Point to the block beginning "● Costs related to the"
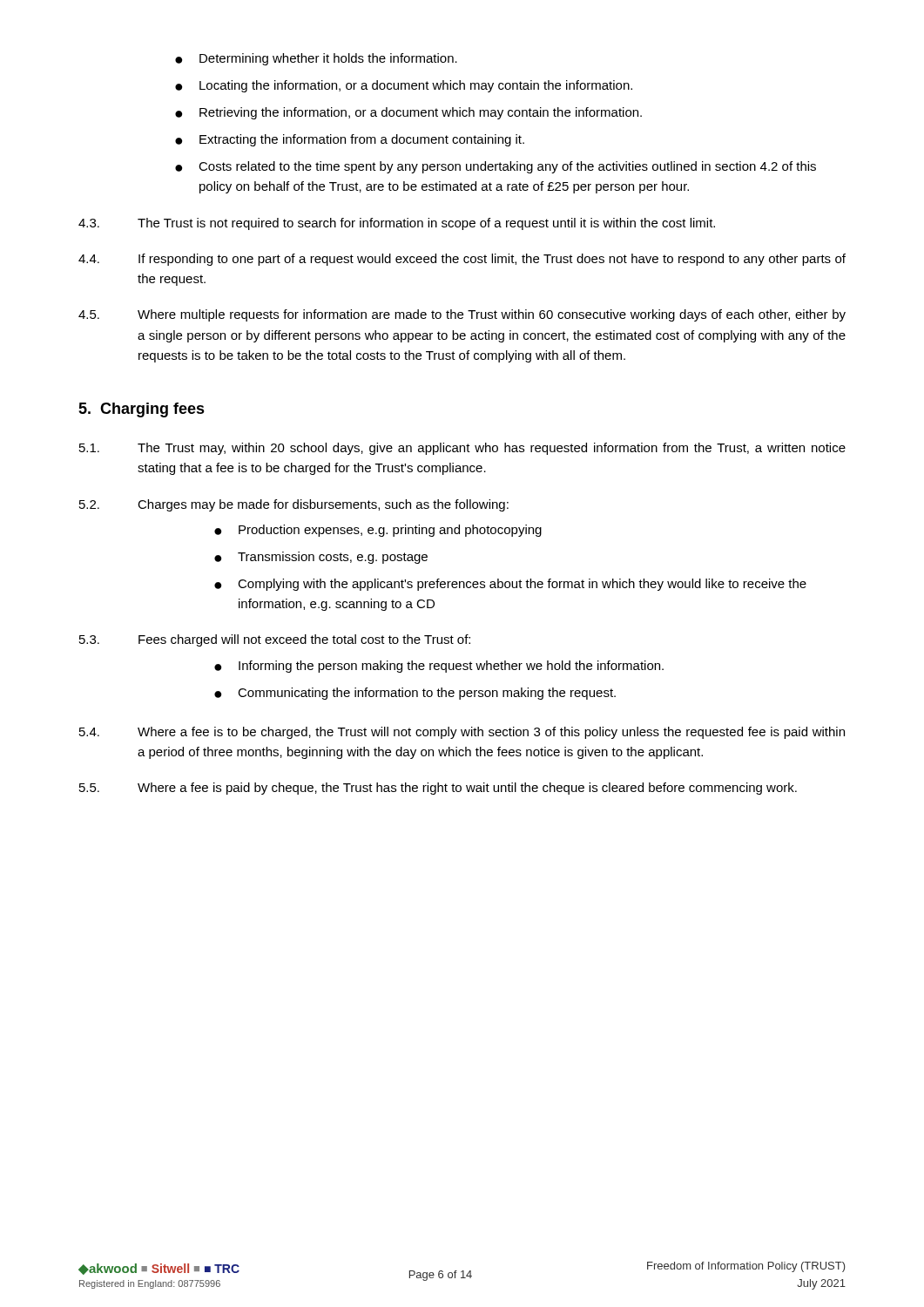 tap(510, 176)
